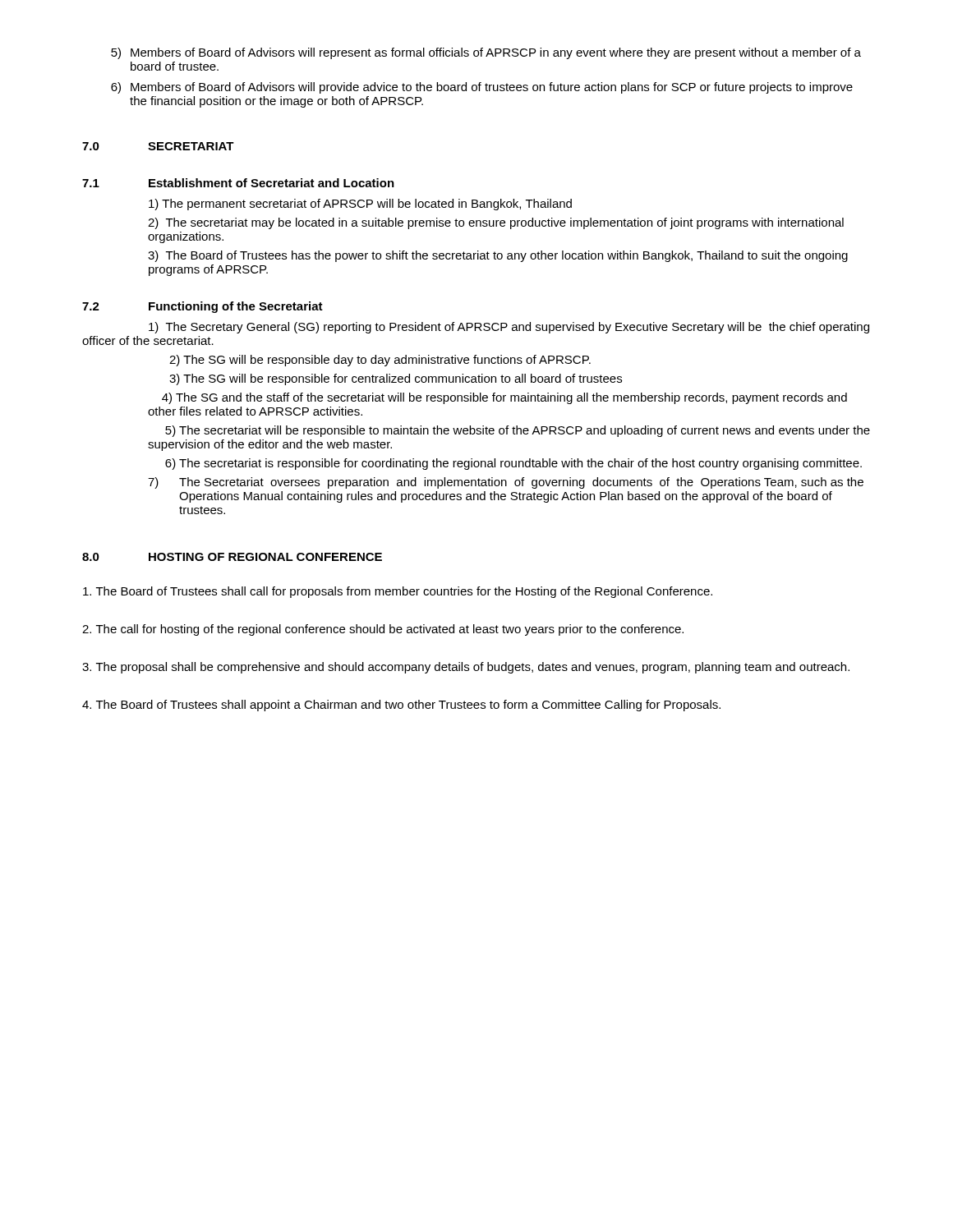Click on the text starting "6) Members of Board of Advisors will"

coord(476,94)
